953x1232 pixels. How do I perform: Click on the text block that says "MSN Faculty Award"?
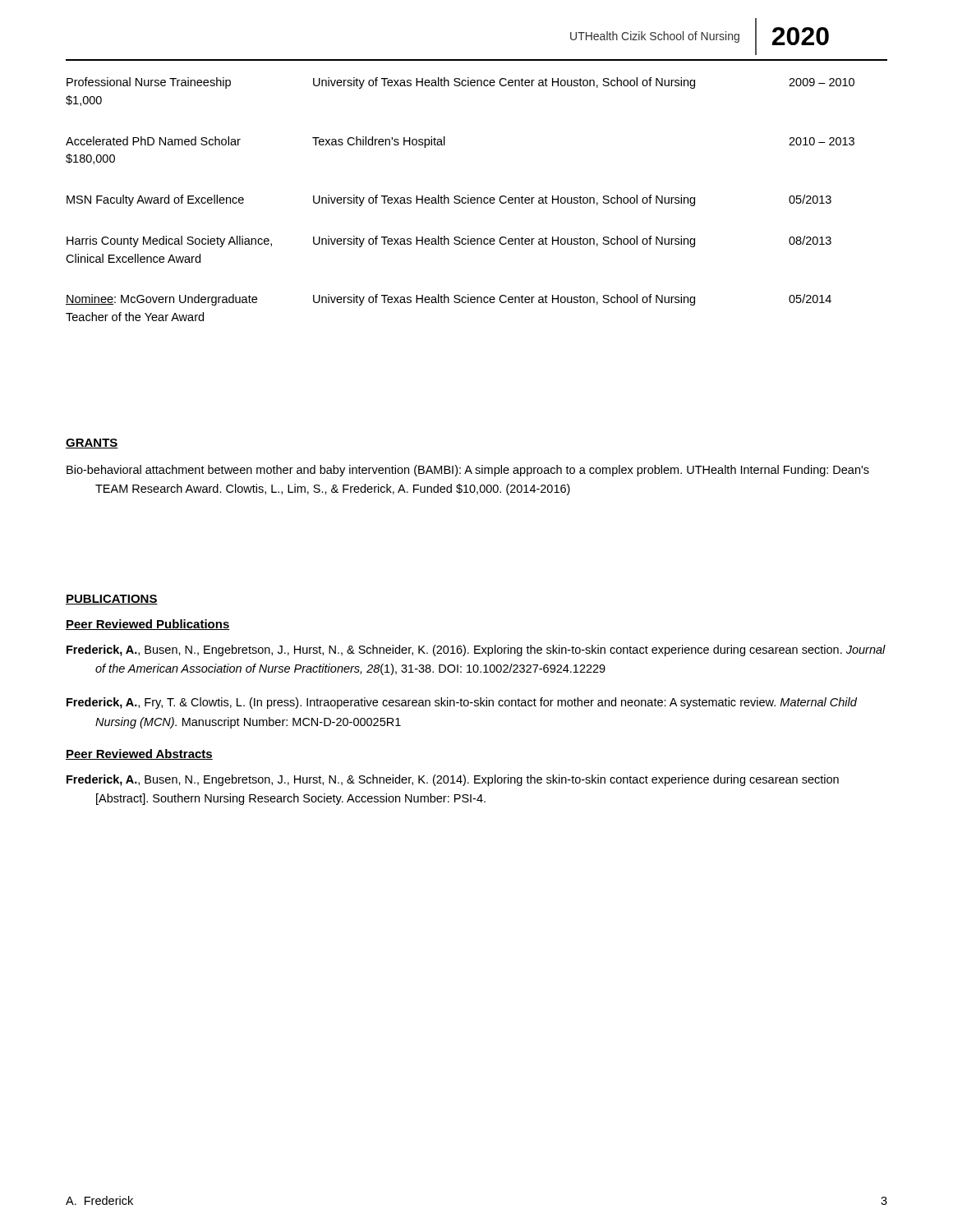tap(476, 200)
